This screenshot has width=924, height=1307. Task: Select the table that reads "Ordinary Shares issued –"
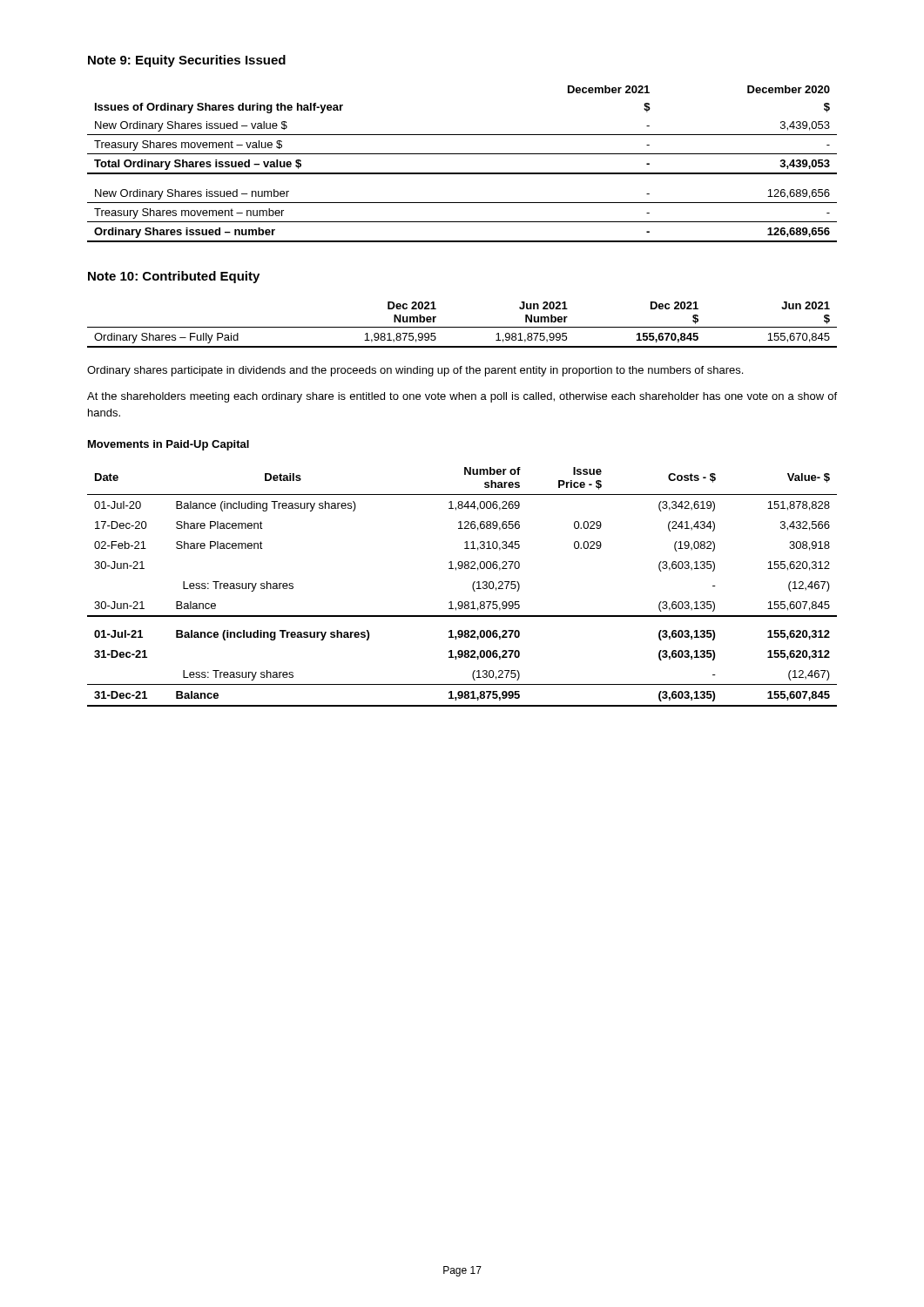coord(462,162)
